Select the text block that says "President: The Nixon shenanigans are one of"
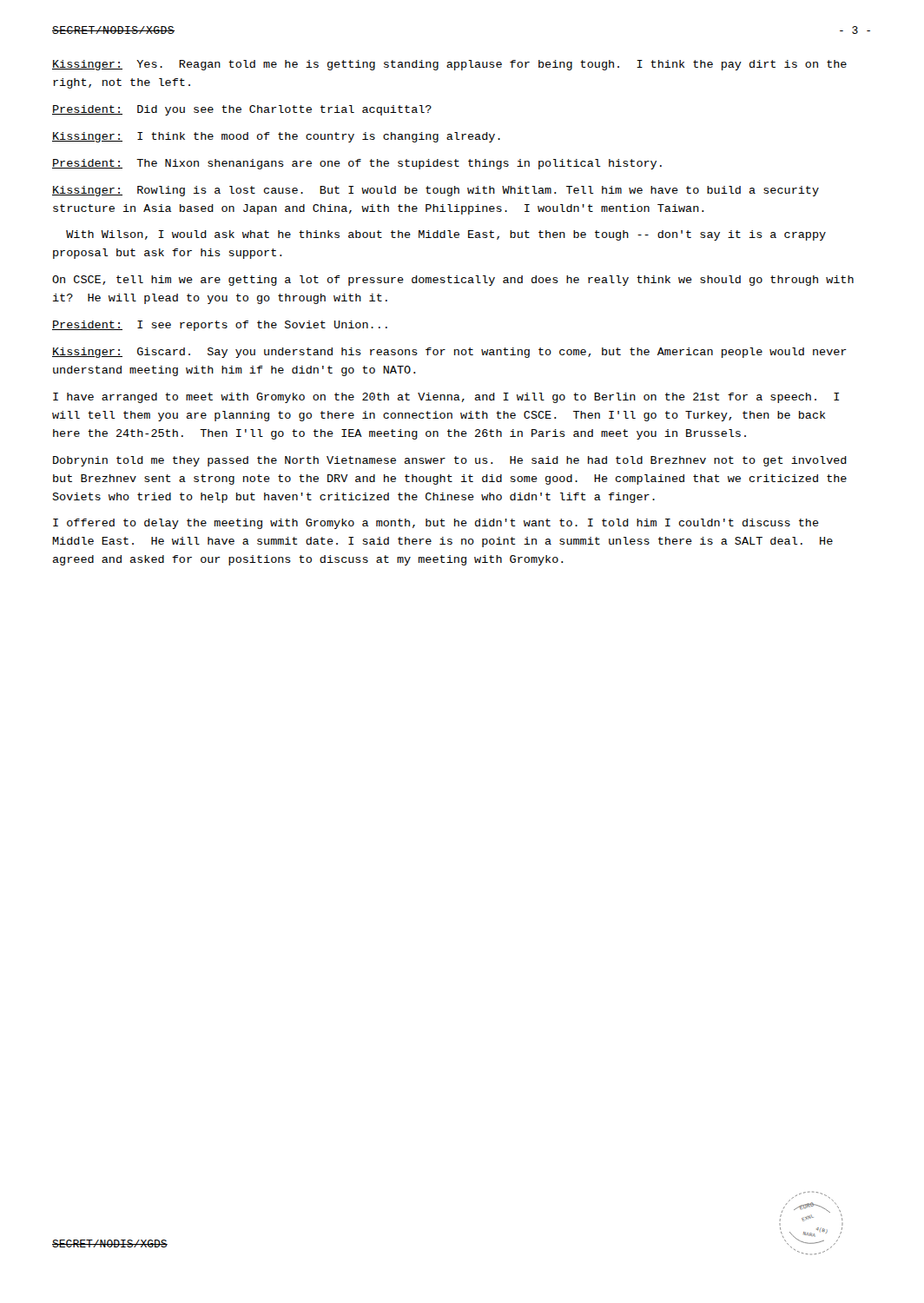 click(358, 164)
